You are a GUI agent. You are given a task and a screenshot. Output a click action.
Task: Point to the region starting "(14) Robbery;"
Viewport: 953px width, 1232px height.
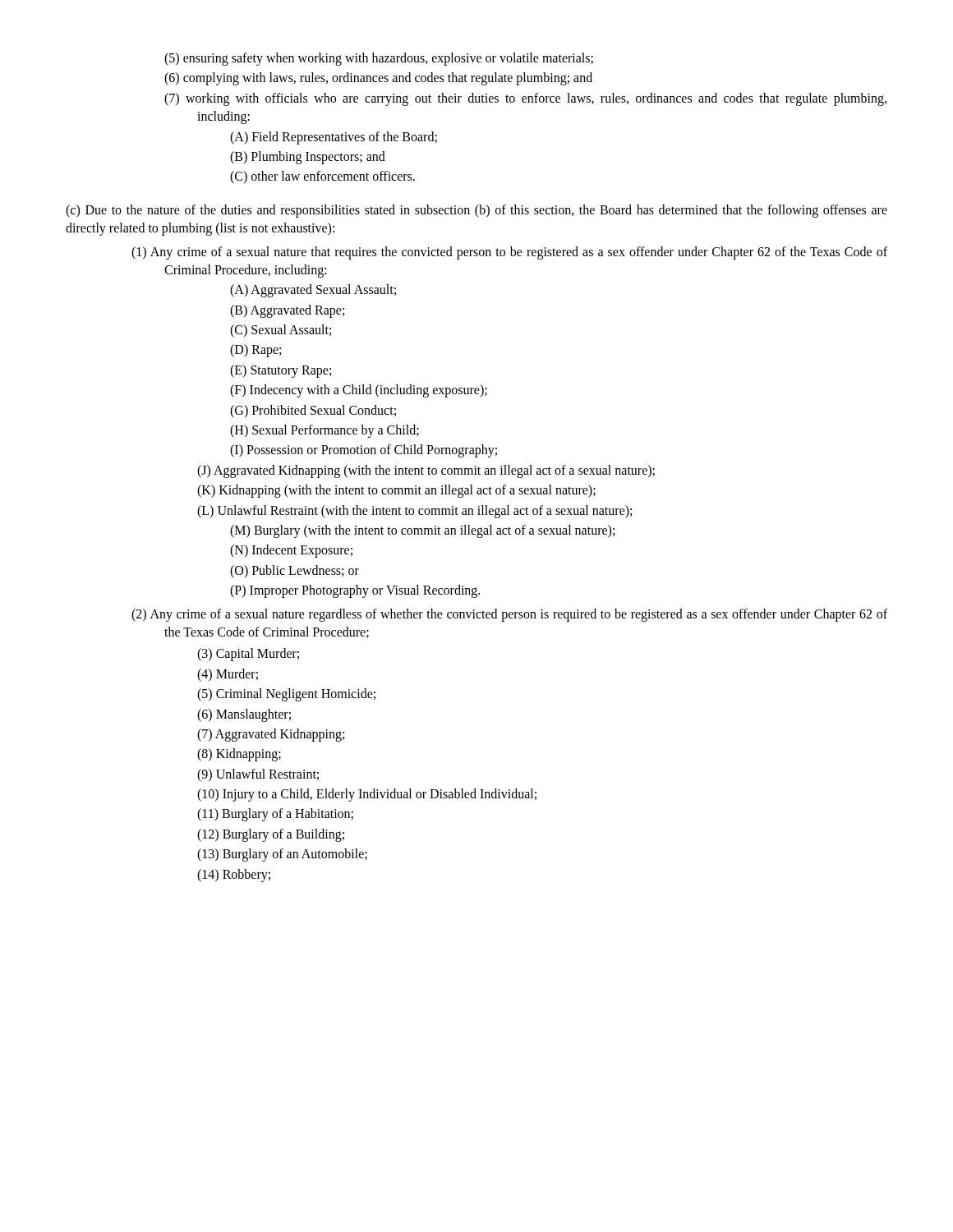coord(234,874)
